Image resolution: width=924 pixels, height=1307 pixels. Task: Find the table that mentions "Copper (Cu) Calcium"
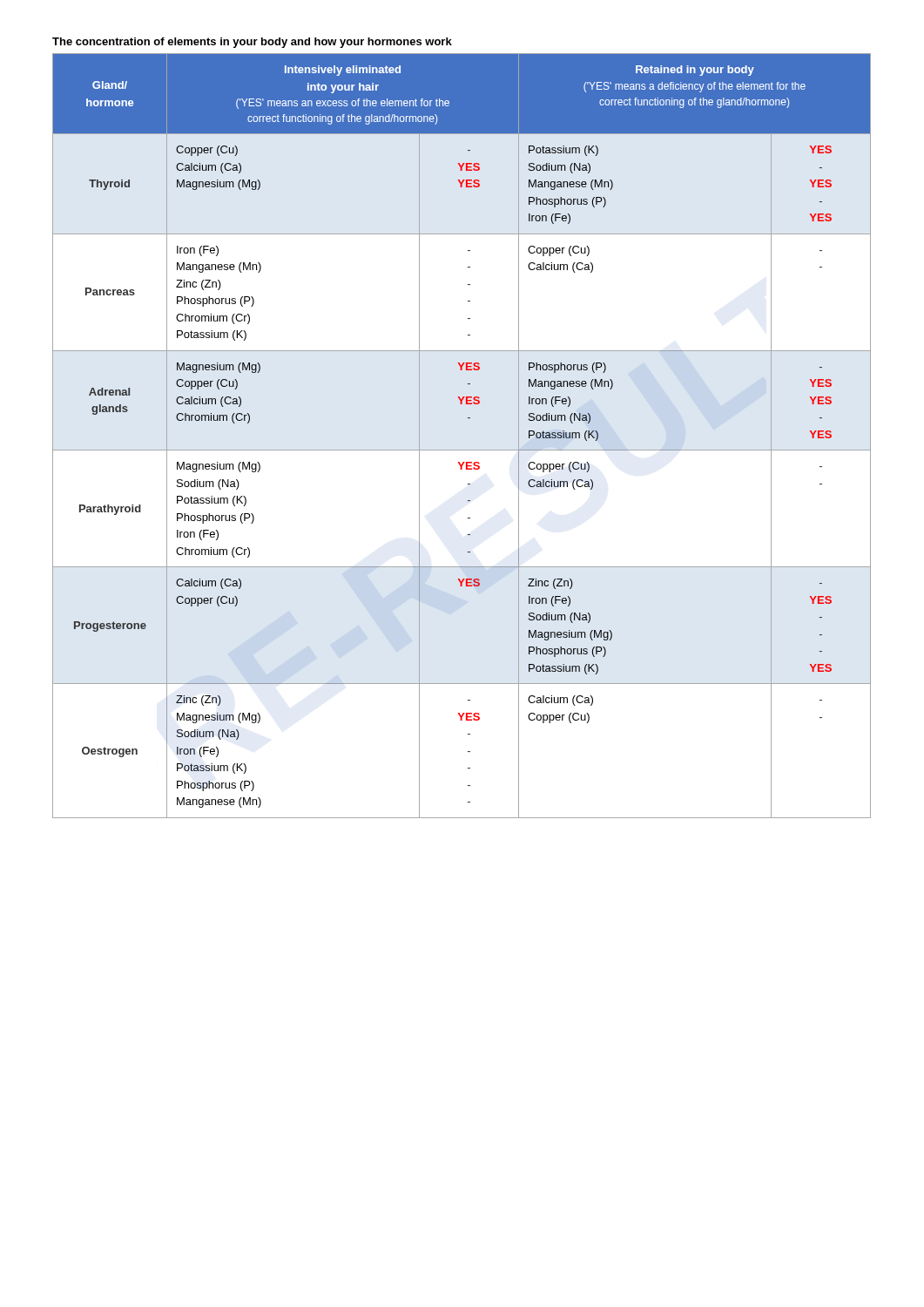click(462, 435)
